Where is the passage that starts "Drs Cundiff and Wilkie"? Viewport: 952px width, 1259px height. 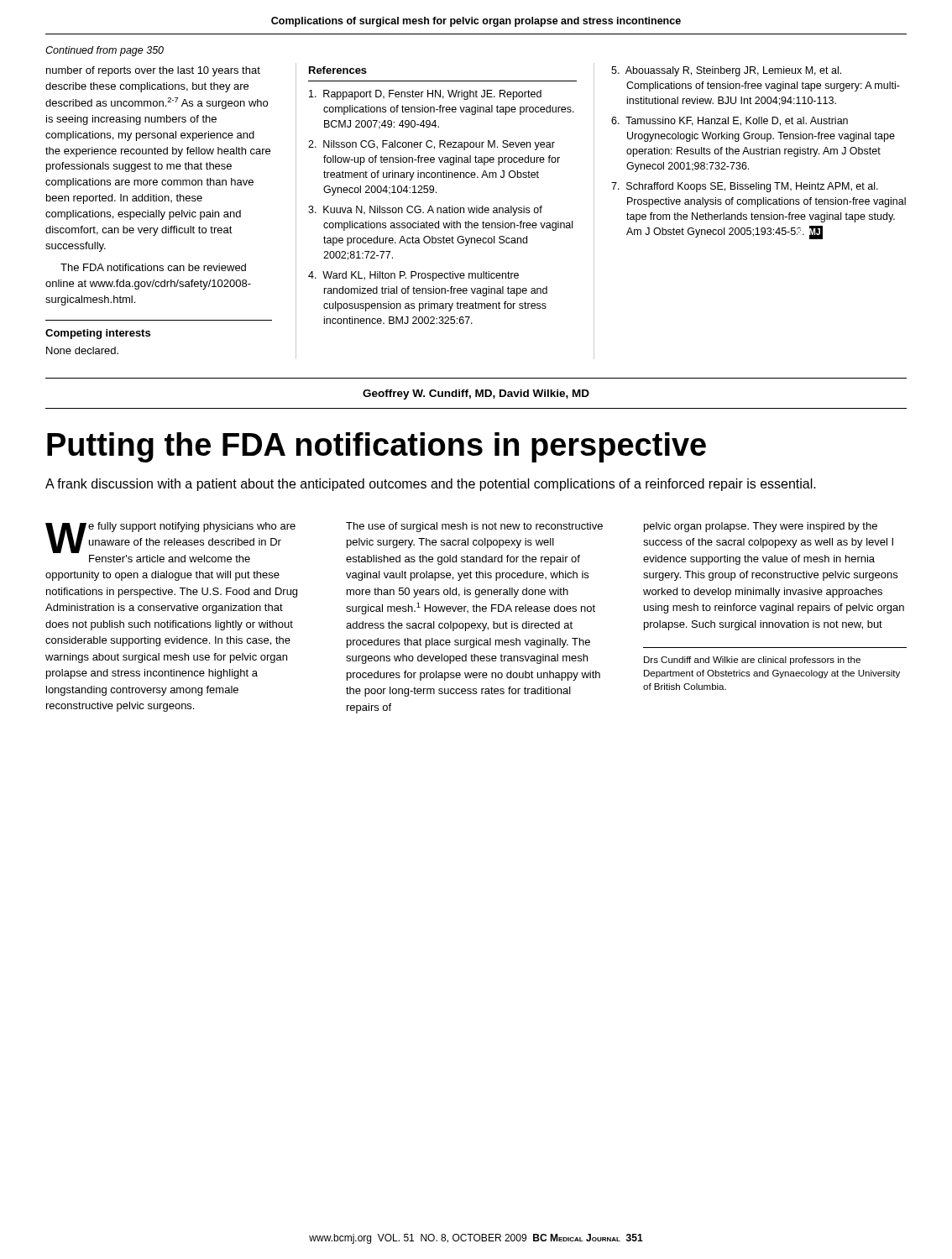click(x=772, y=673)
